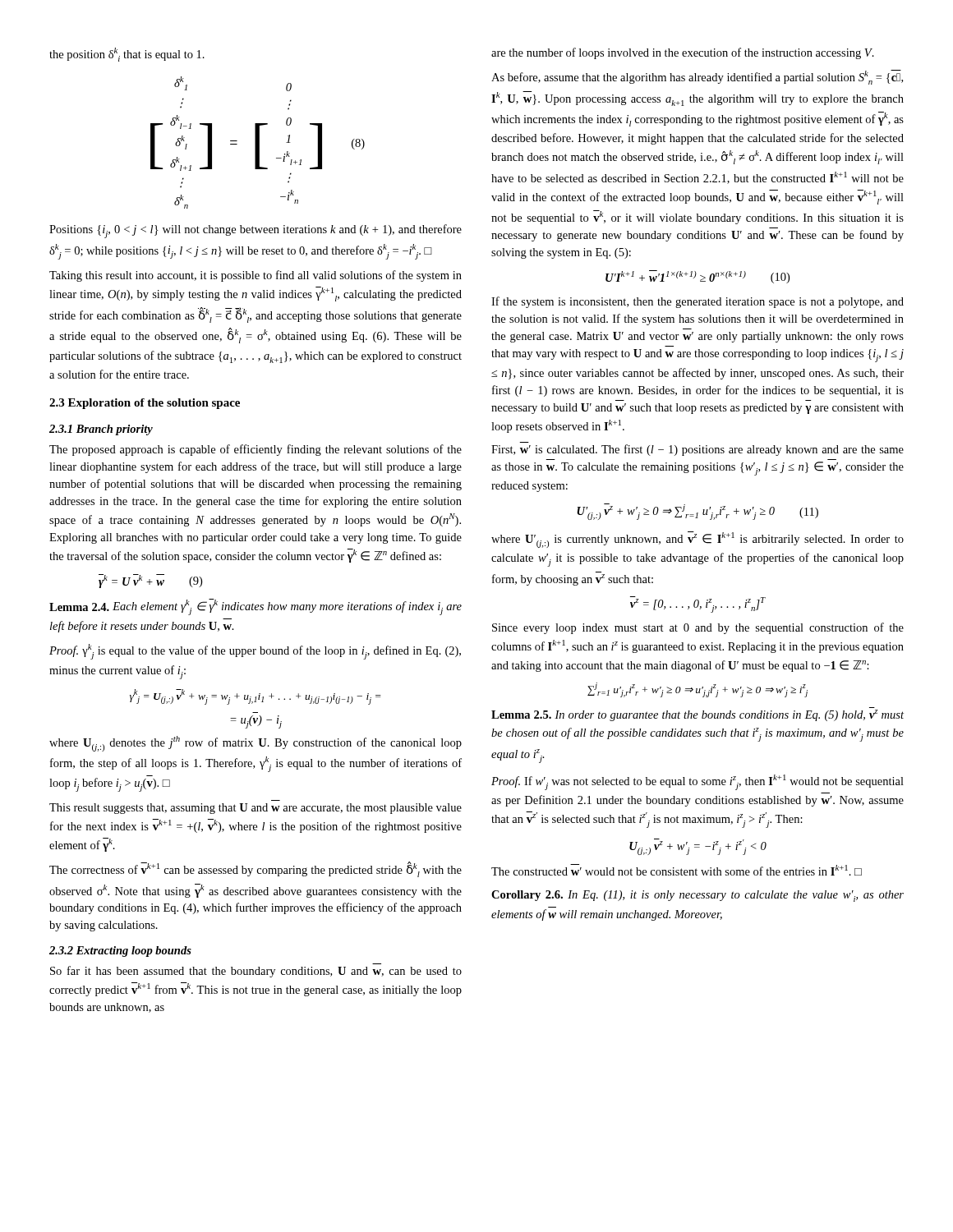Screen dimensions: 1232x953
Task: Find the text starting "2.3.1 Branch priority"
Action: [101, 430]
